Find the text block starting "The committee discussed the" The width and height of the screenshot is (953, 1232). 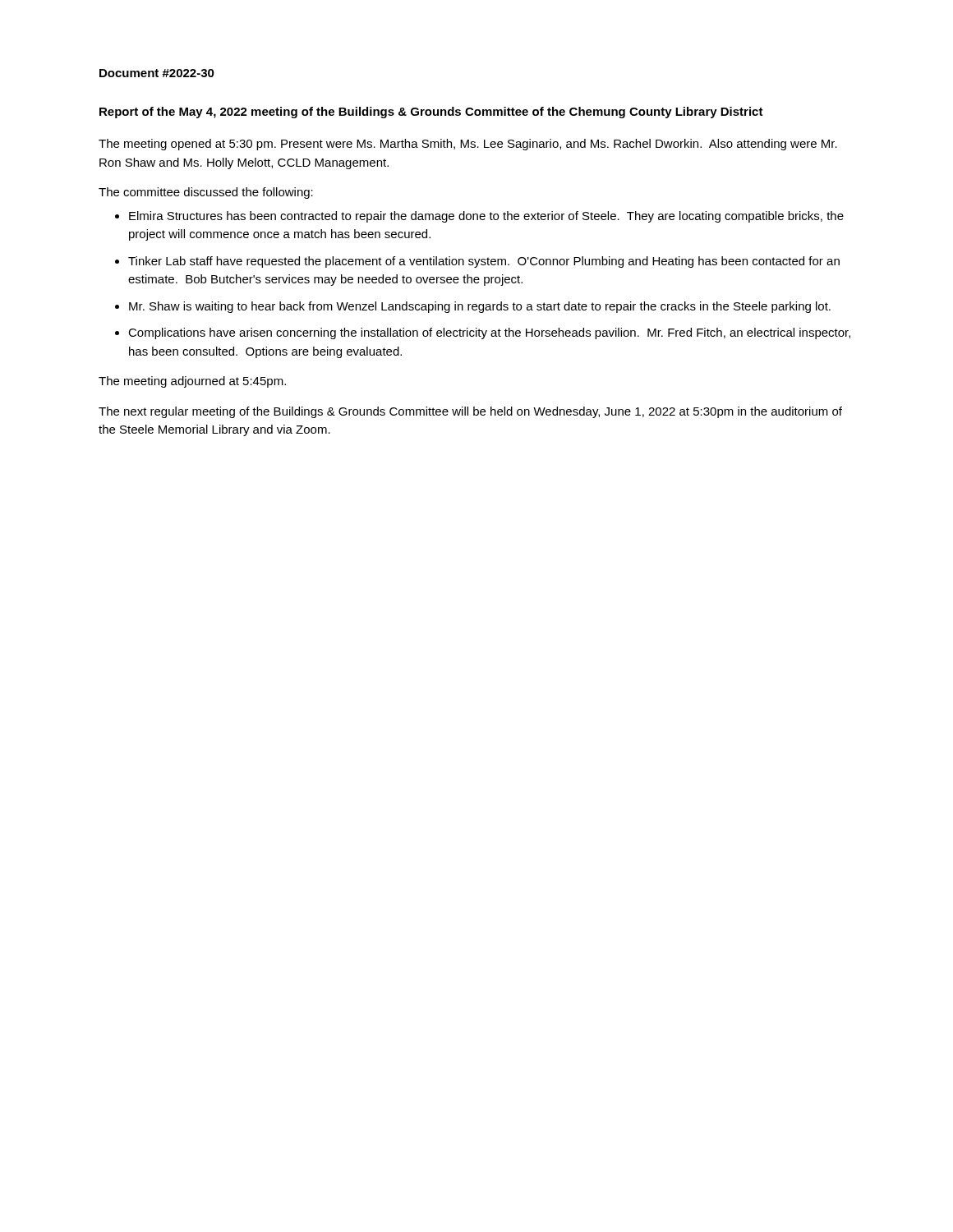[x=206, y=192]
